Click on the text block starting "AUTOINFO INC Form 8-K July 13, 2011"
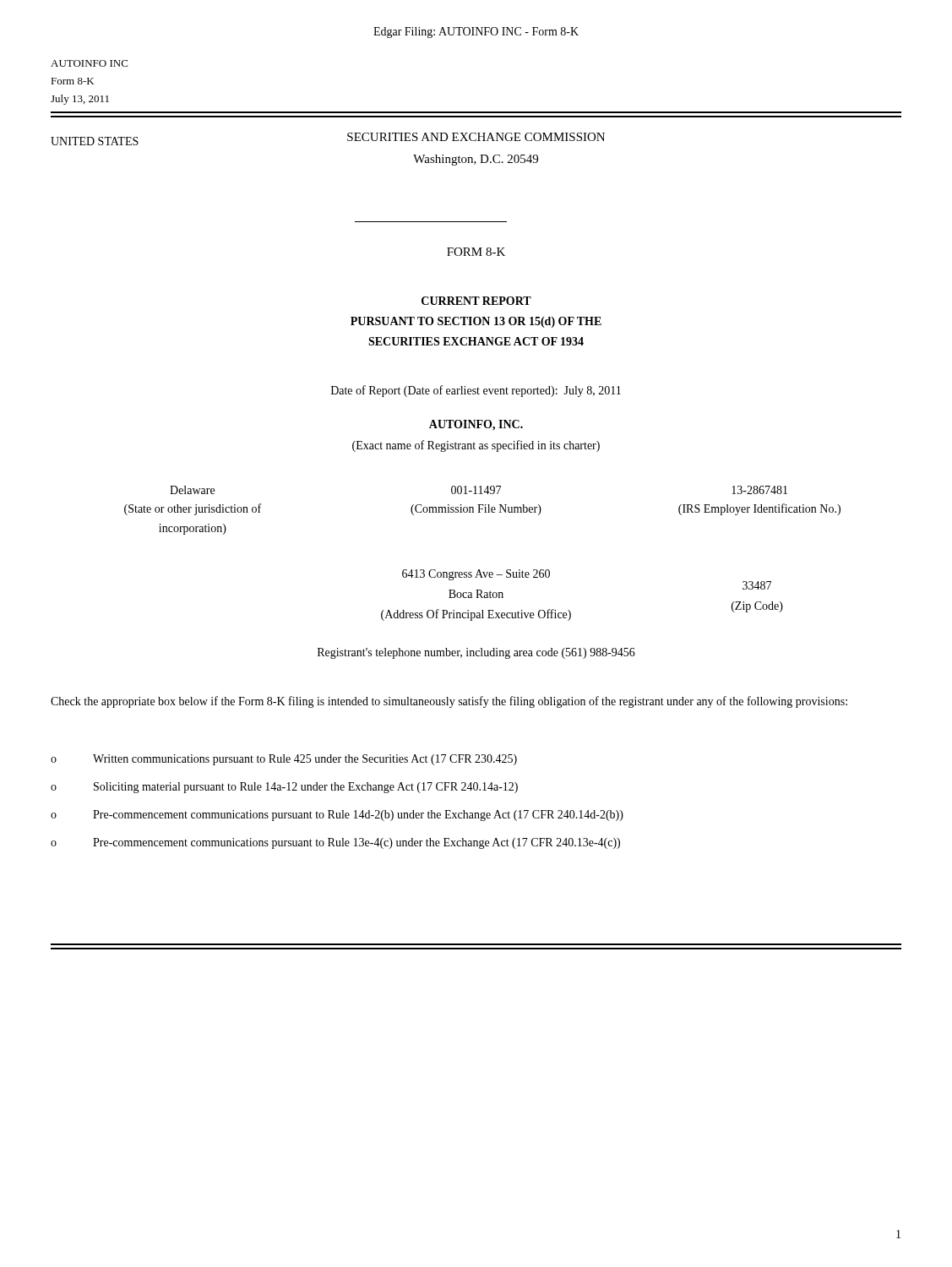This screenshot has width=952, height=1267. pyautogui.click(x=89, y=81)
